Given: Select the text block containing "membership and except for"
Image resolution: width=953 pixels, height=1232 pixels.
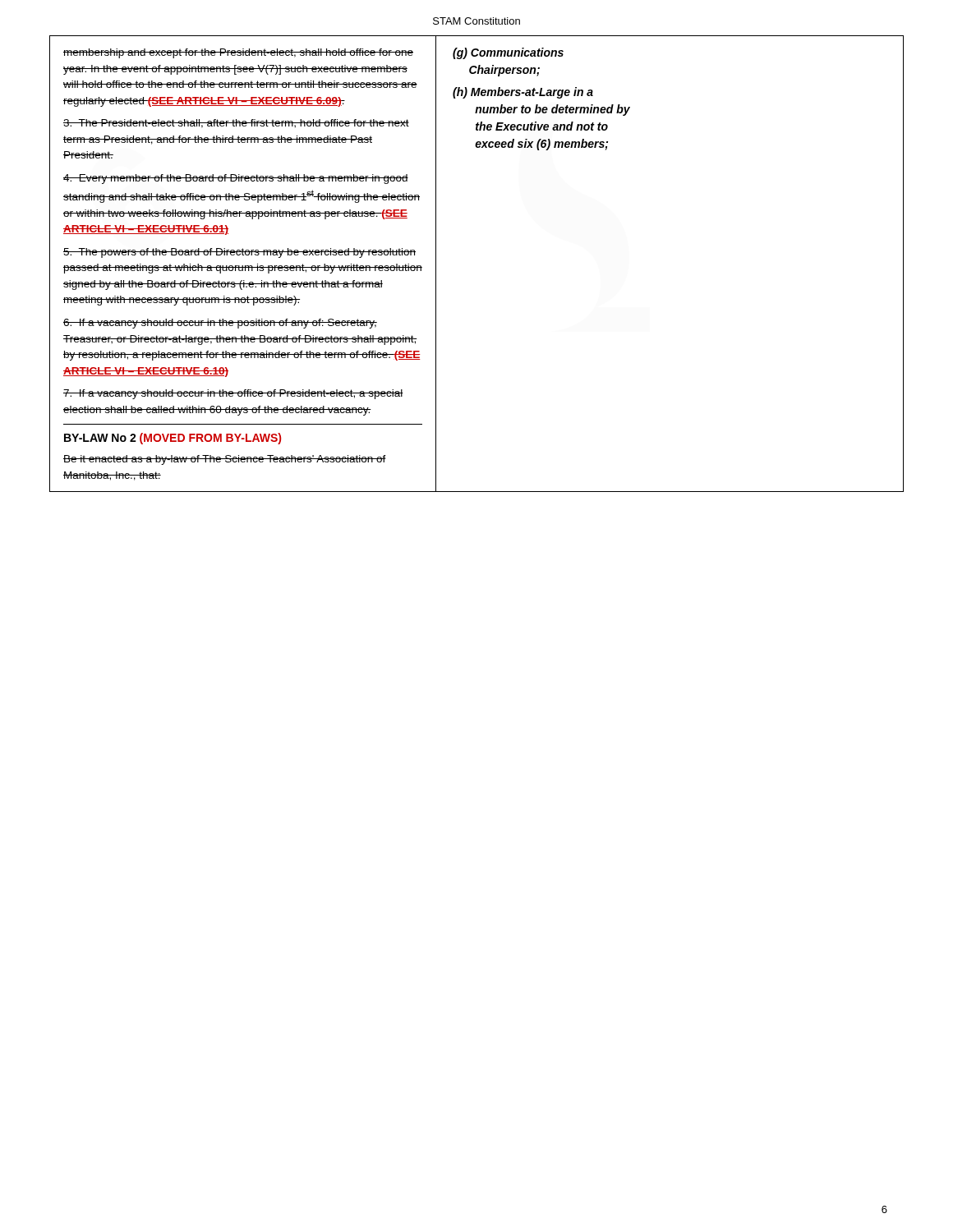Looking at the screenshot, I should (240, 76).
